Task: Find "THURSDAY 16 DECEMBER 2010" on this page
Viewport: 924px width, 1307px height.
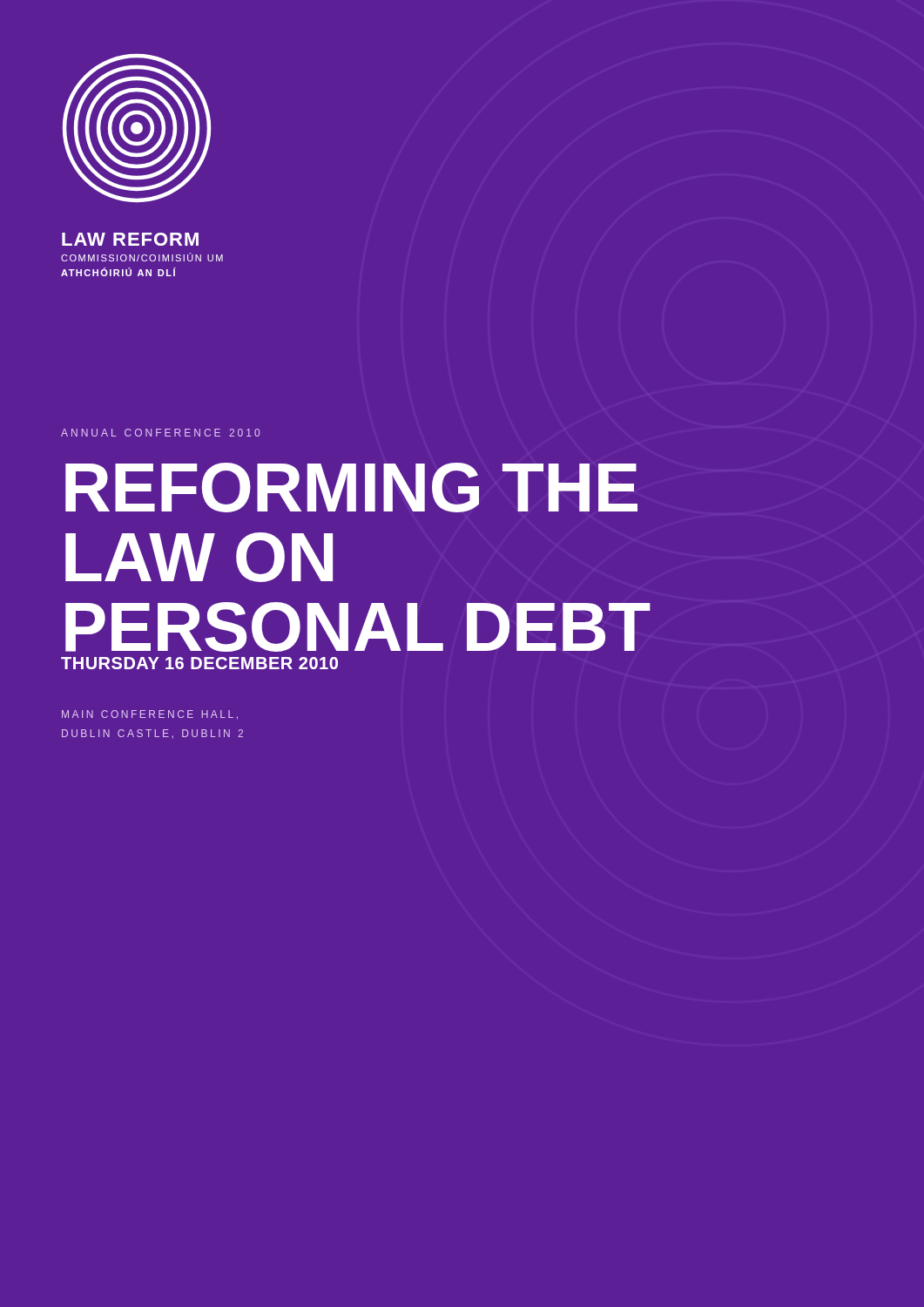Action: pyautogui.click(x=200, y=663)
